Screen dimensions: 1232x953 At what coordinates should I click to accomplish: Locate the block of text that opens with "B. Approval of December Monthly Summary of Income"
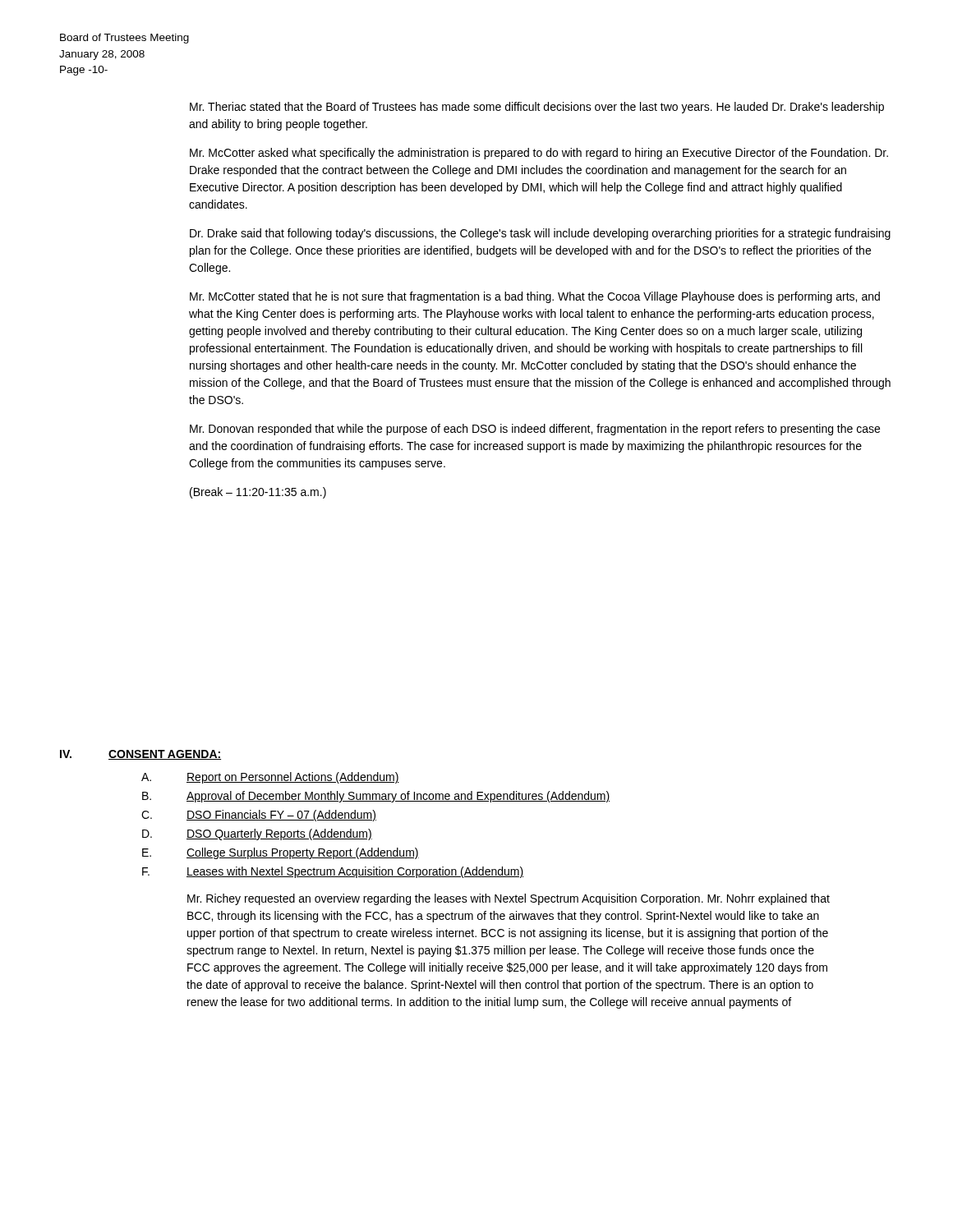point(376,796)
